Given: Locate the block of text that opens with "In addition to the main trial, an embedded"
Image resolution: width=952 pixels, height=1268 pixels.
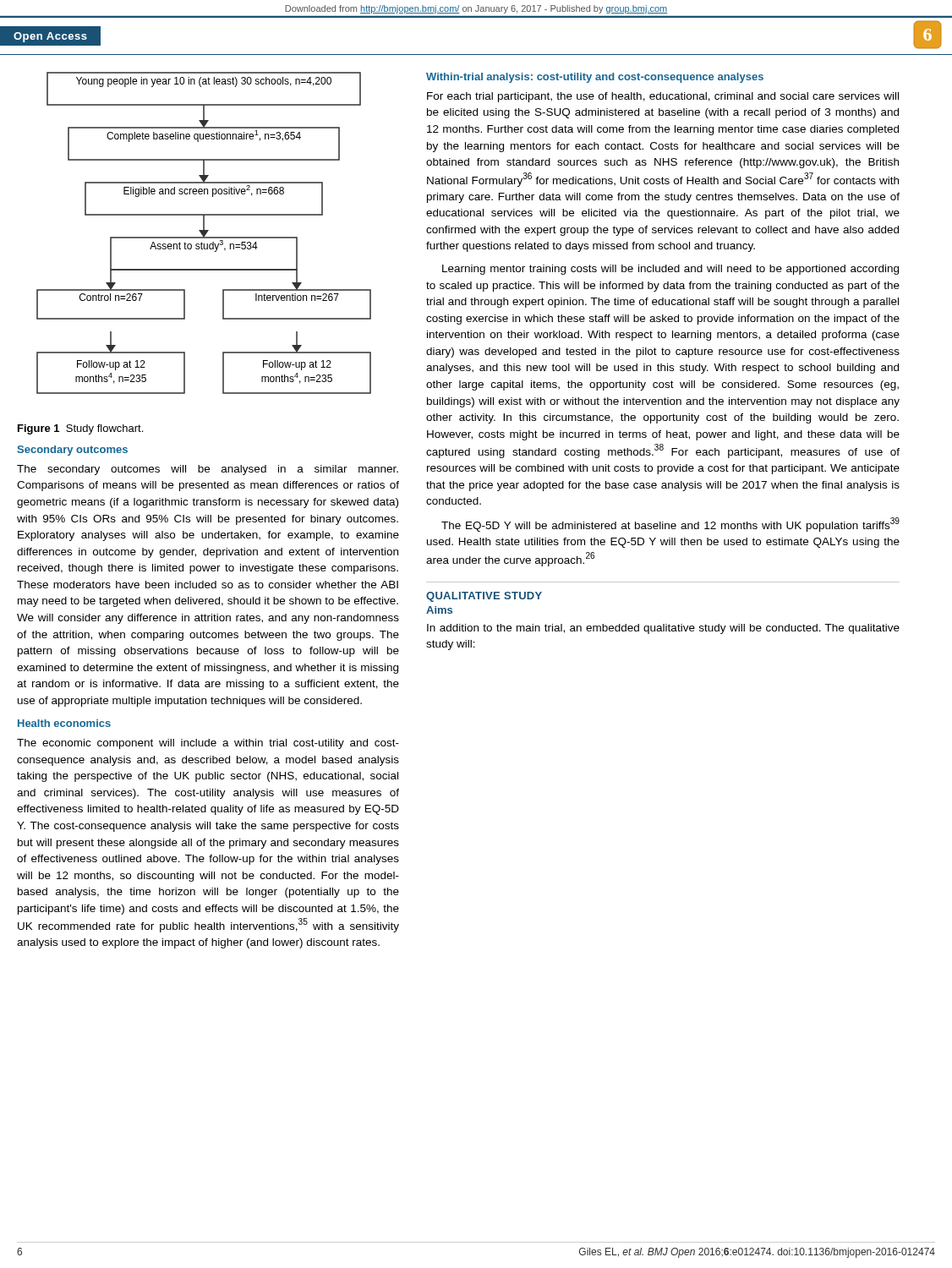Looking at the screenshot, I should point(663,636).
